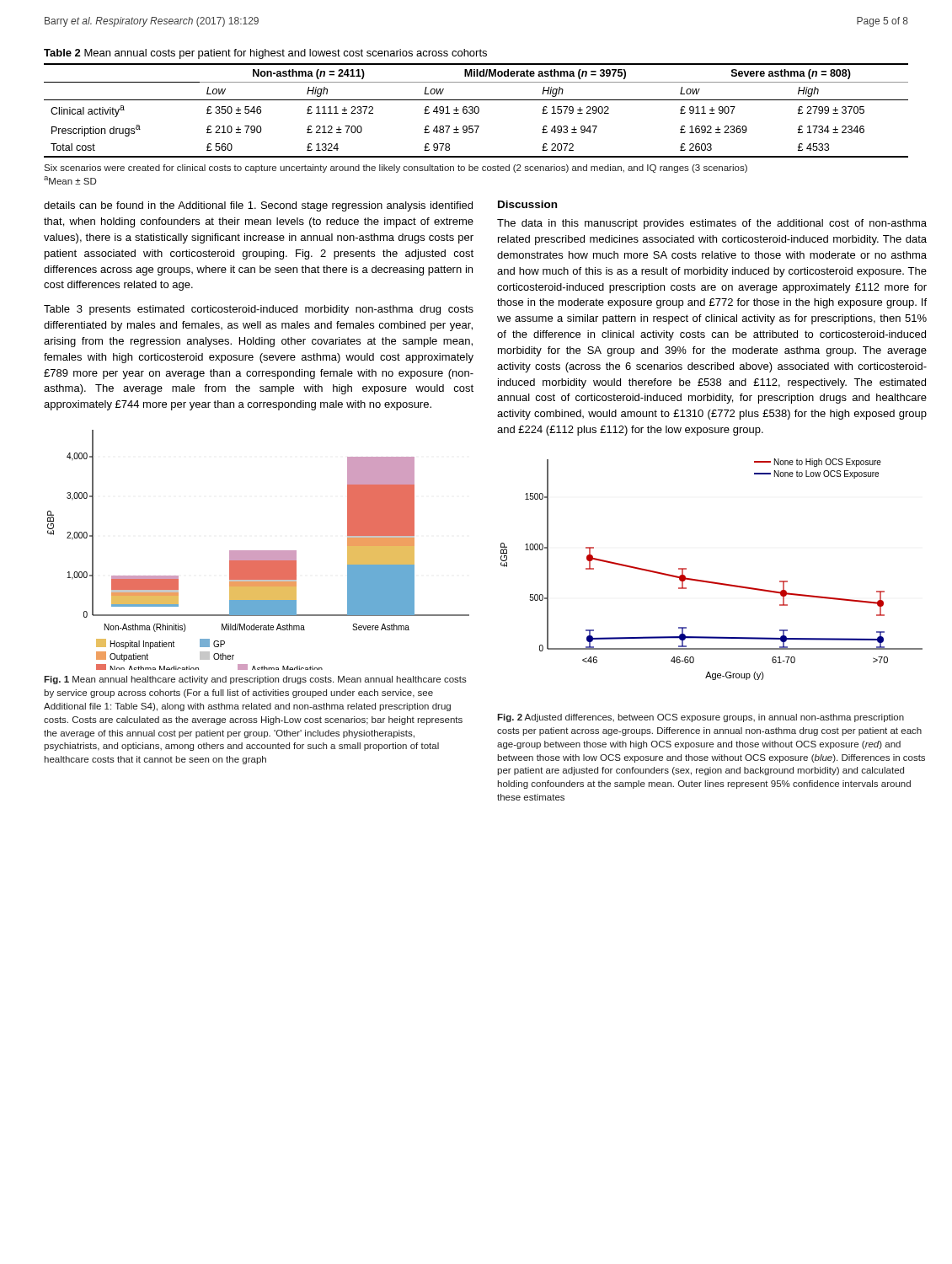Locate the block of text that opens with "Table 3 presents estimated"
This screenshot has height=1264, width=952.
[259, 357]
